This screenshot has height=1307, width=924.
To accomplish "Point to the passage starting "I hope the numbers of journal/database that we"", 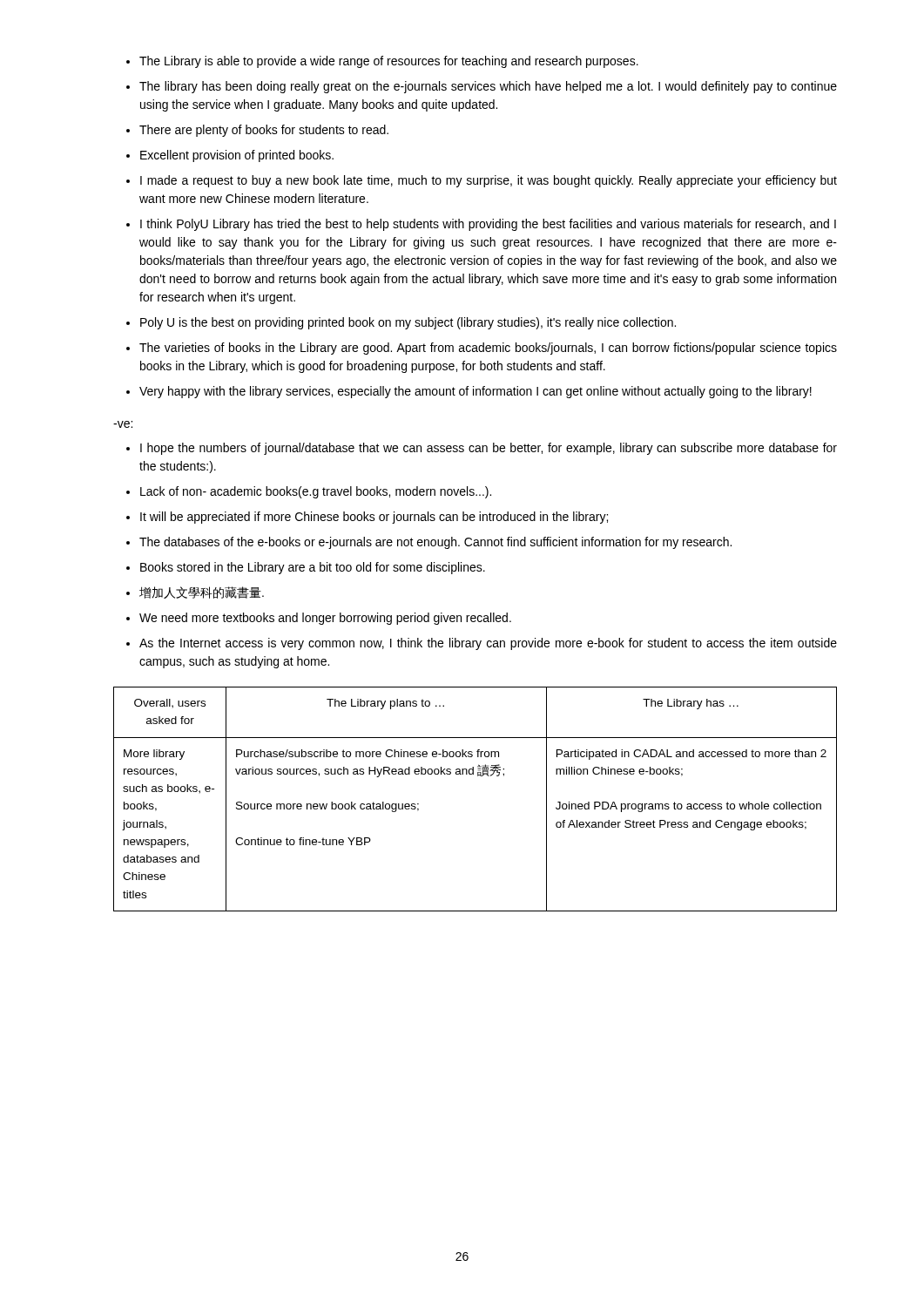I will pyautogui.click(x=488, y=457).
